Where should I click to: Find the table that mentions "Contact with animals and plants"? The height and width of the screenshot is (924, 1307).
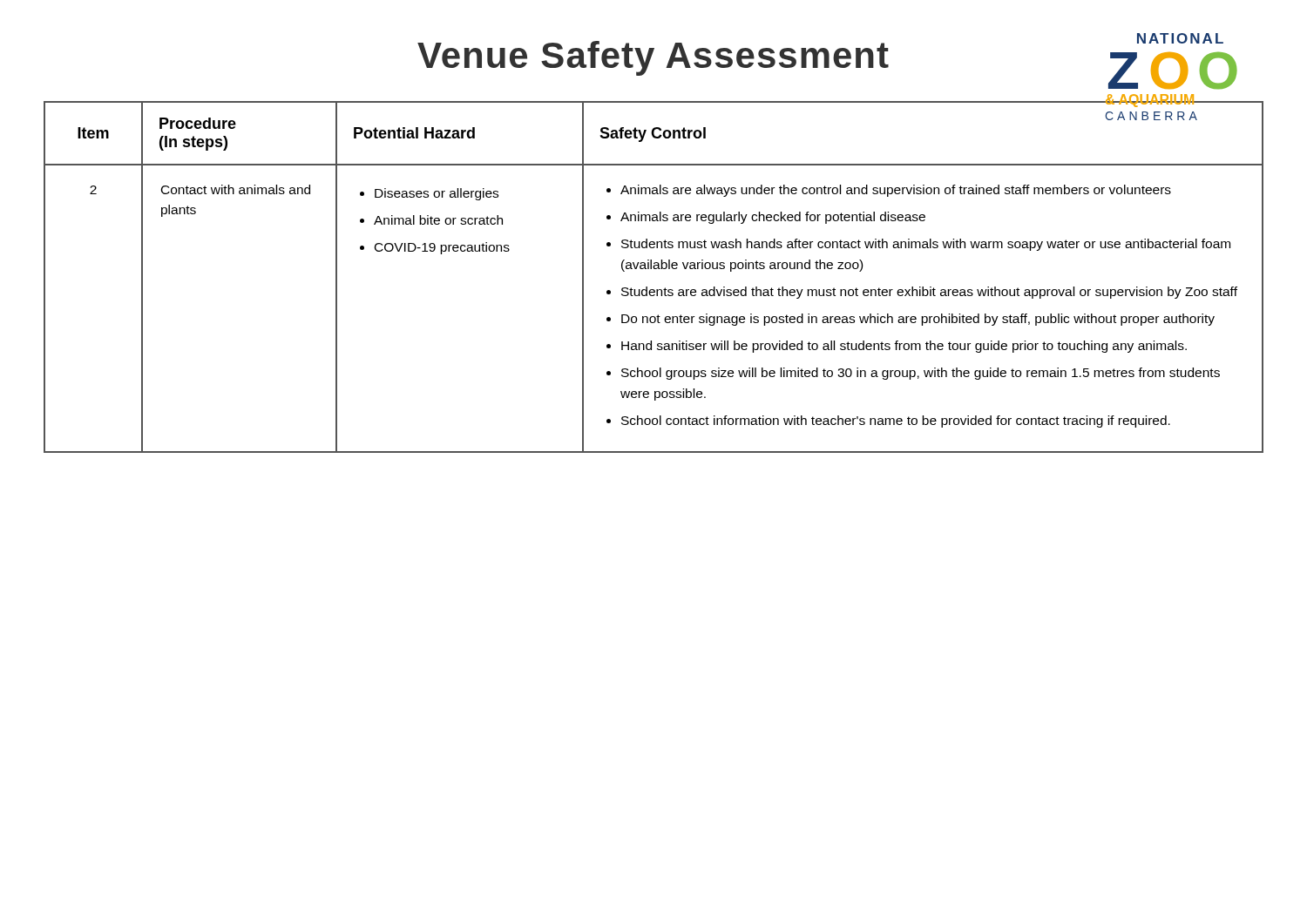654,277
